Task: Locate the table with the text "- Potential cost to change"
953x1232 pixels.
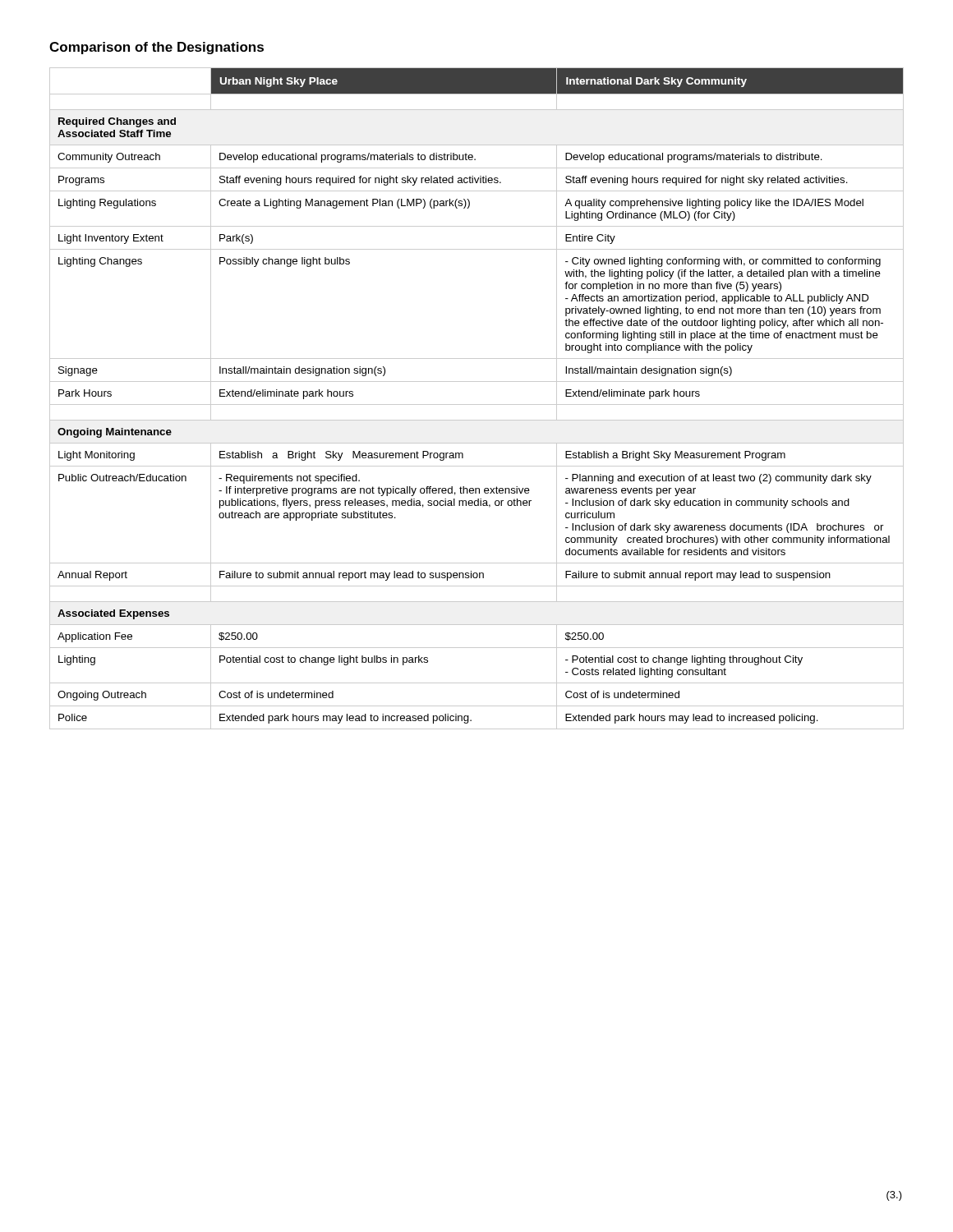Action: click(476, 398)
